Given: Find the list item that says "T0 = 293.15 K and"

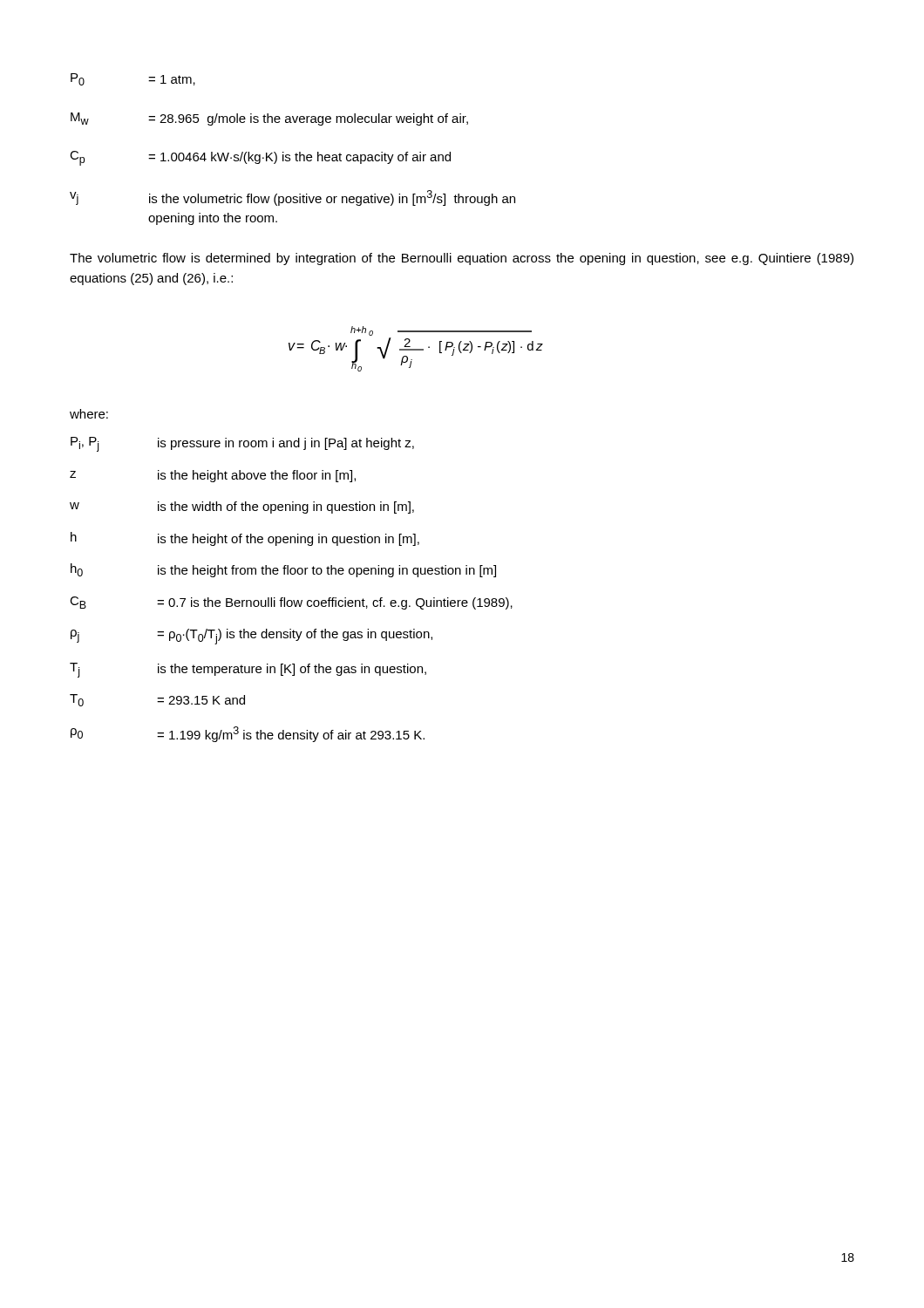Looking at the screenshot, I should 158,701.
